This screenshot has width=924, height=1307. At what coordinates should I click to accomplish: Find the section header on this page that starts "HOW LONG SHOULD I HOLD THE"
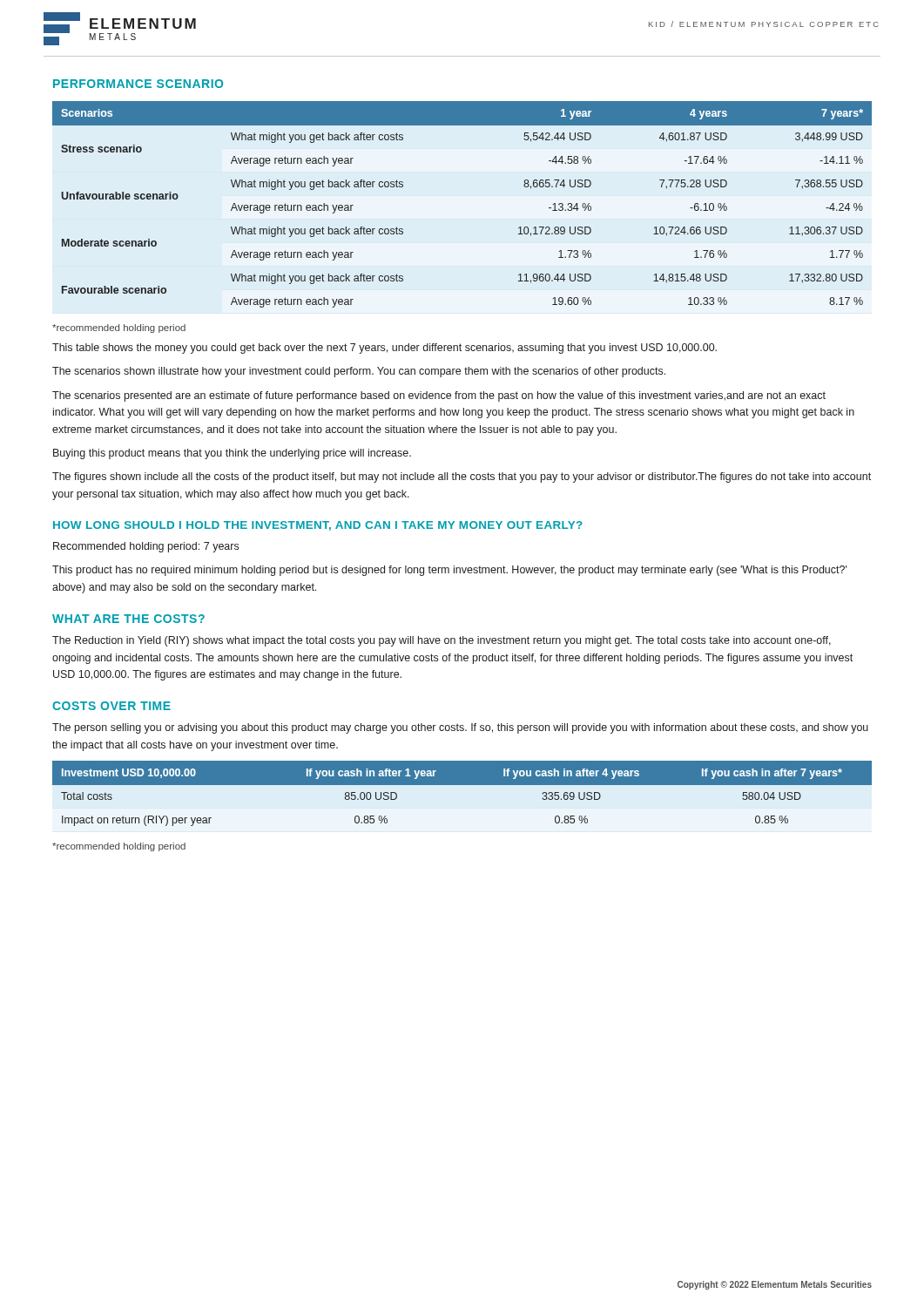(x=318, y=525)
